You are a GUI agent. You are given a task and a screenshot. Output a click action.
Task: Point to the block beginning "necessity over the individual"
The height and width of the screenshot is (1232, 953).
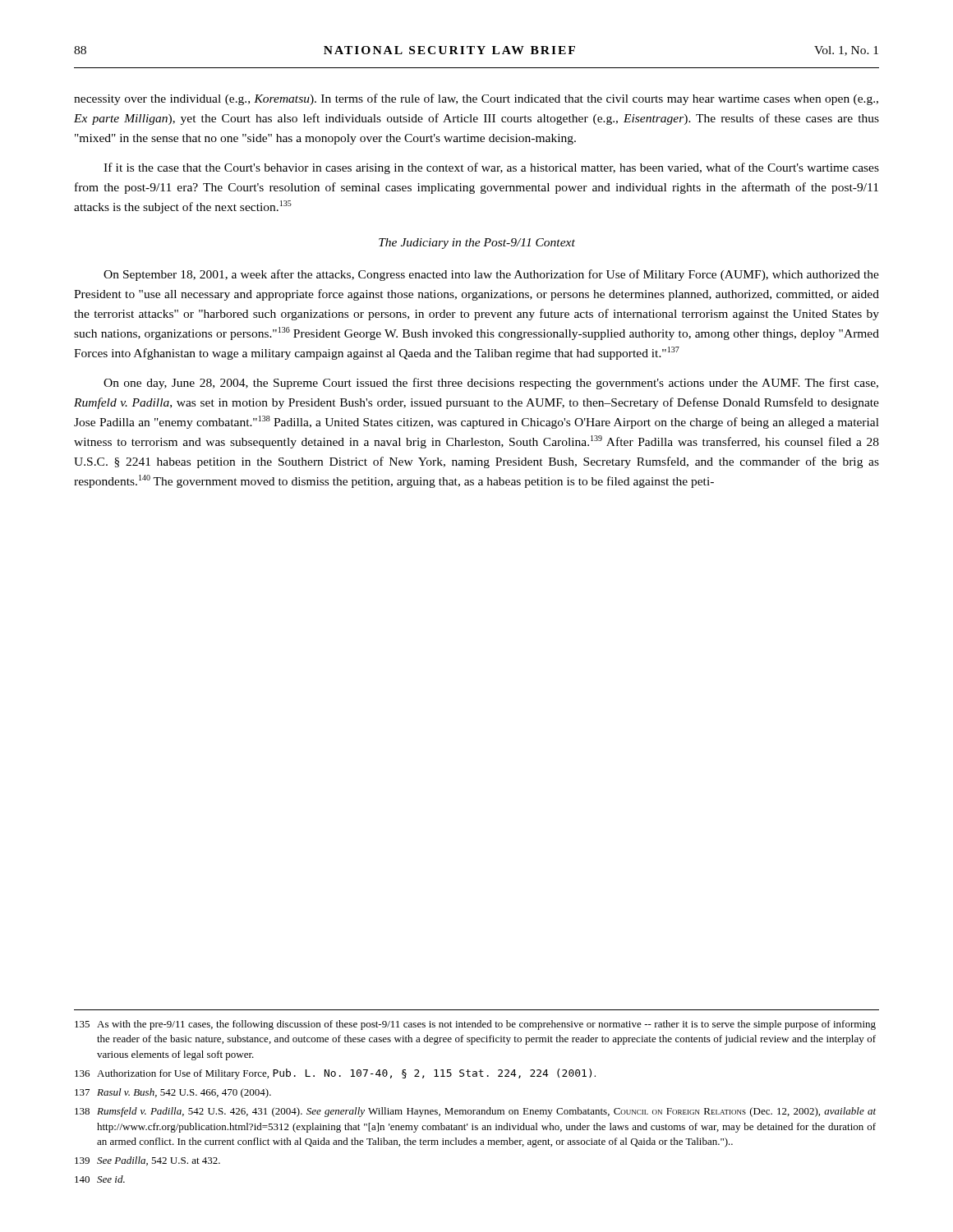pyautogui.click(x=476, y=118)
